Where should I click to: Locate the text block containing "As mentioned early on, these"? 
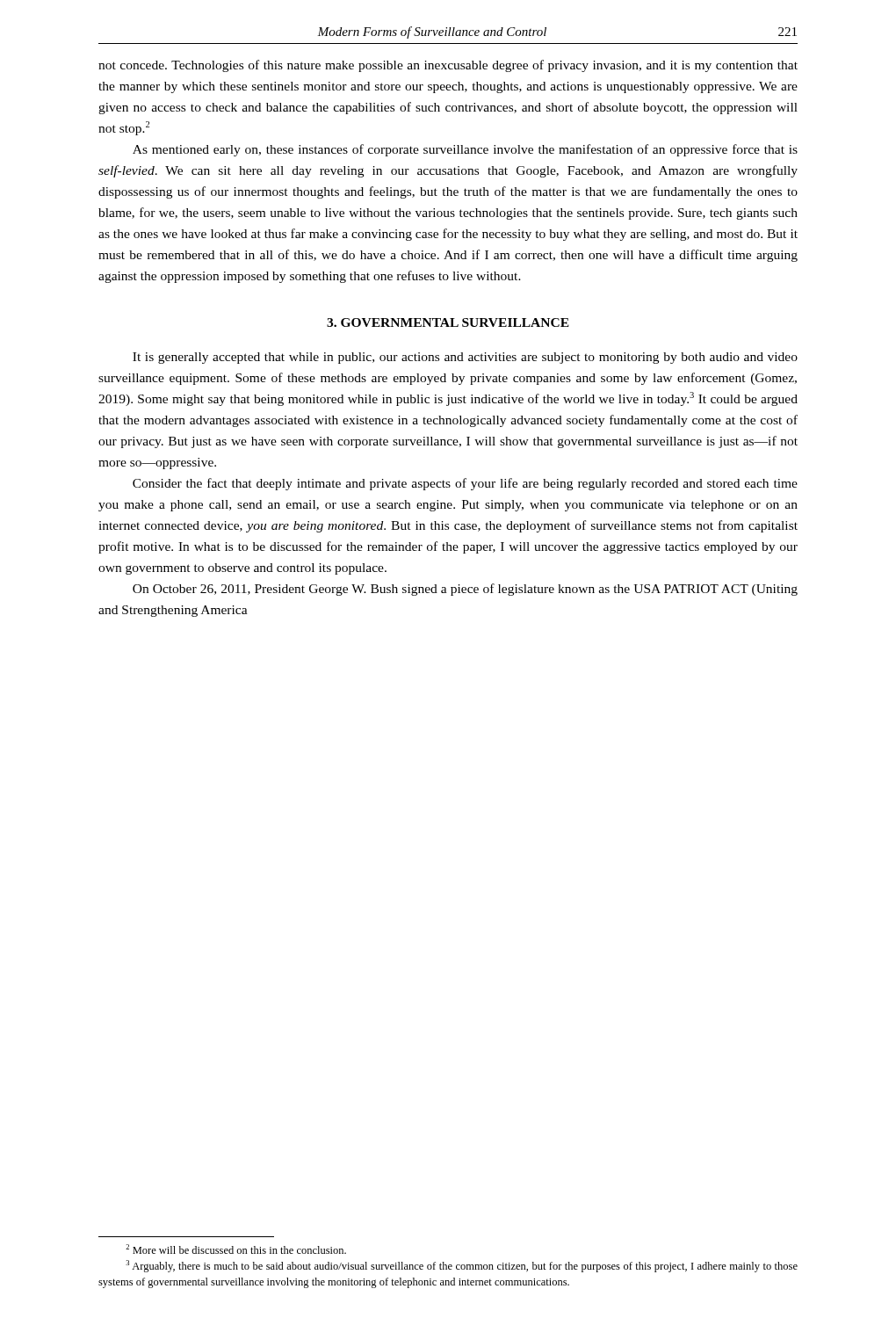[x=448, y=212]
